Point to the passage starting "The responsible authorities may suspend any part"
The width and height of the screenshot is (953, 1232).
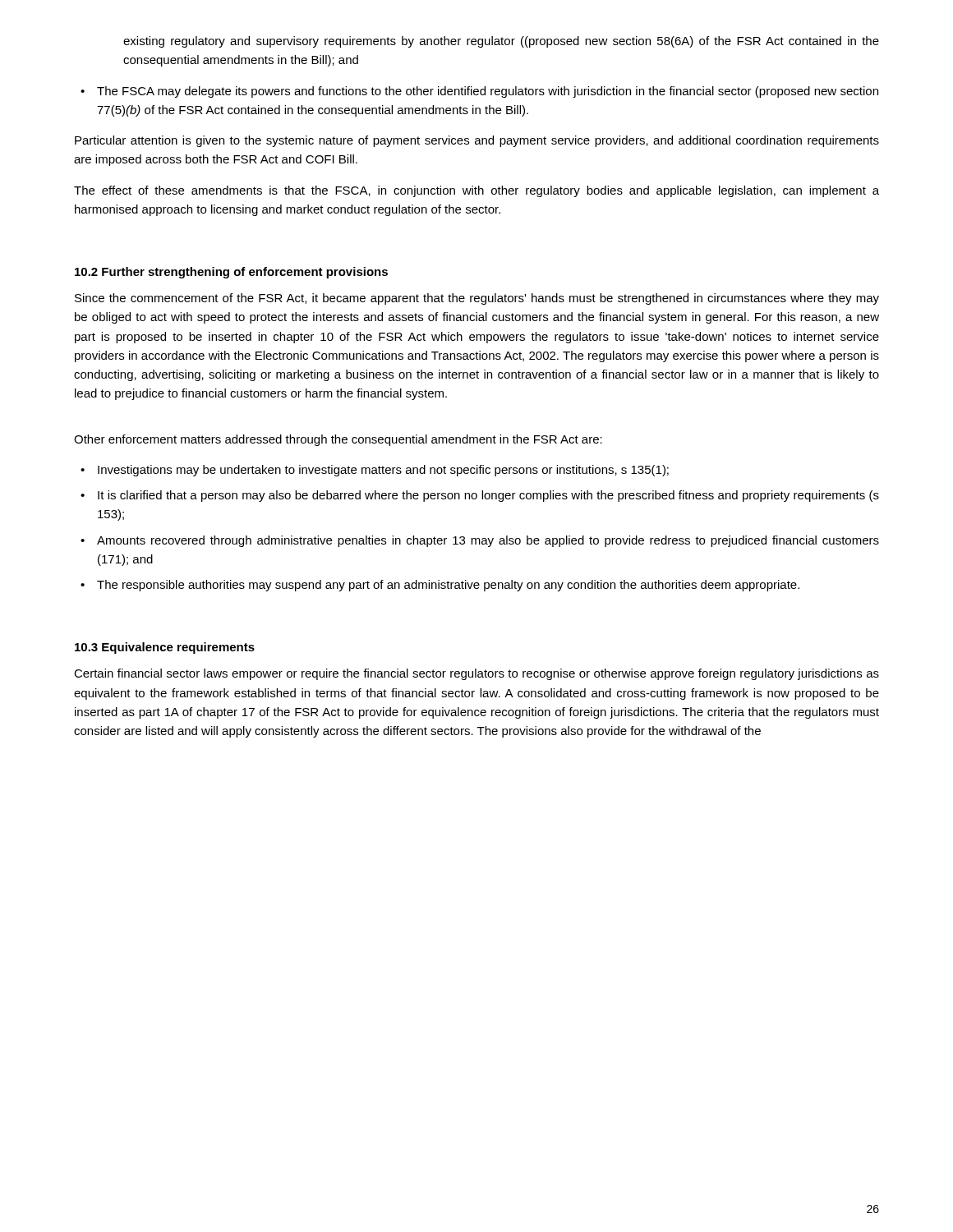476,585
